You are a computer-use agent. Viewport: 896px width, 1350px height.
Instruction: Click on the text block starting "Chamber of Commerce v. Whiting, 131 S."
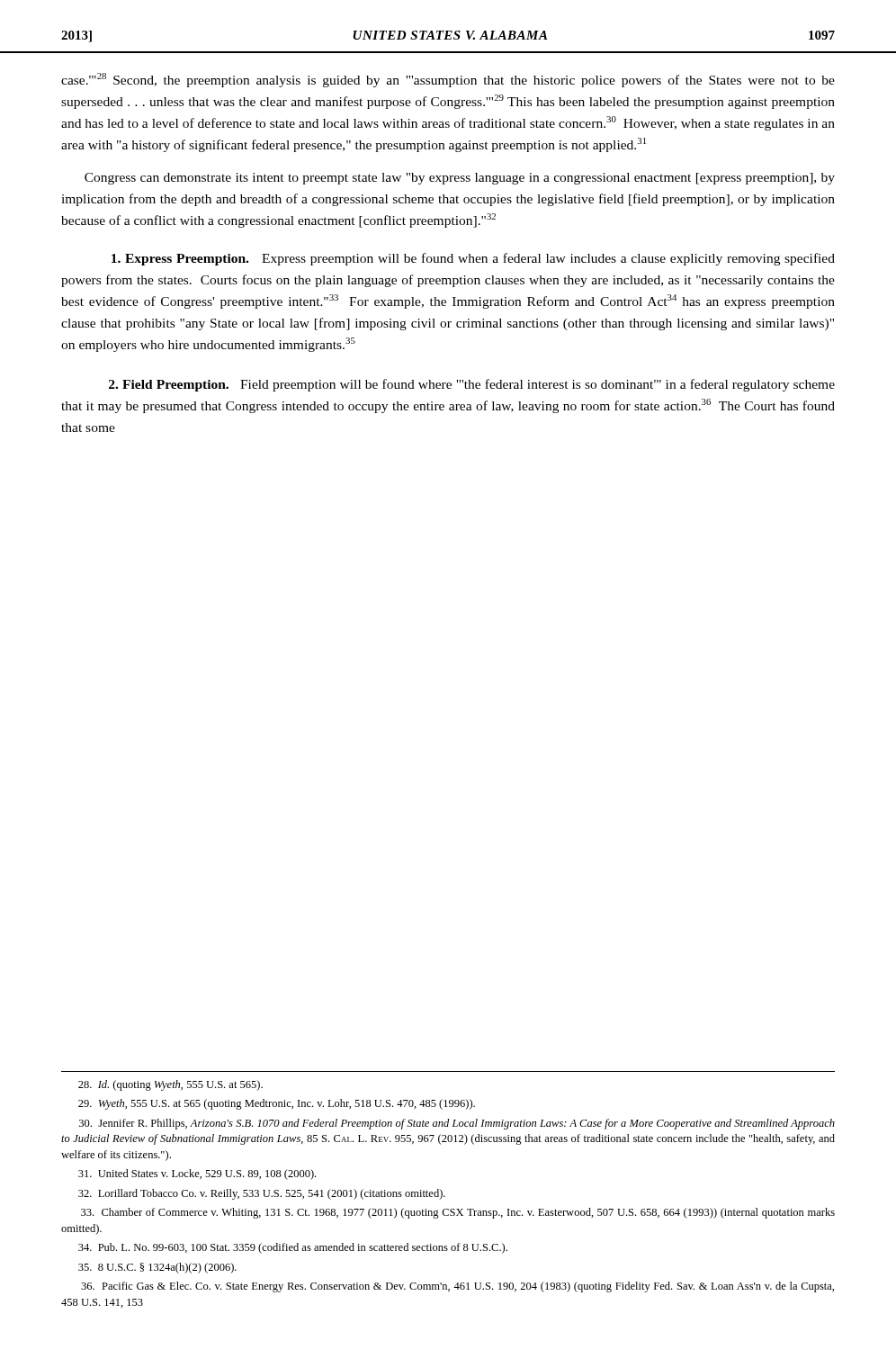pos(448,1220)
